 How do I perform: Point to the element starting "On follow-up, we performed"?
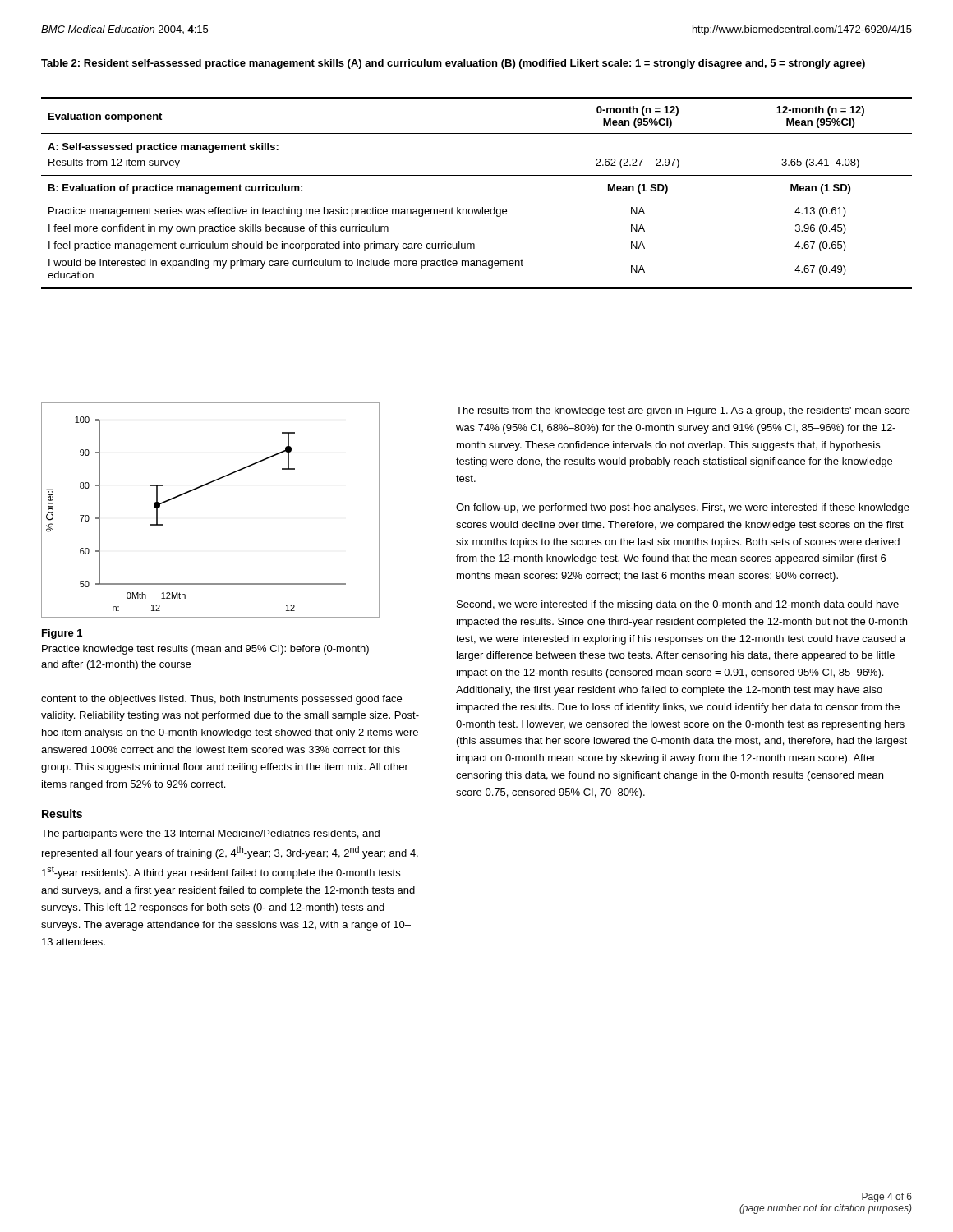coord(683,541)
